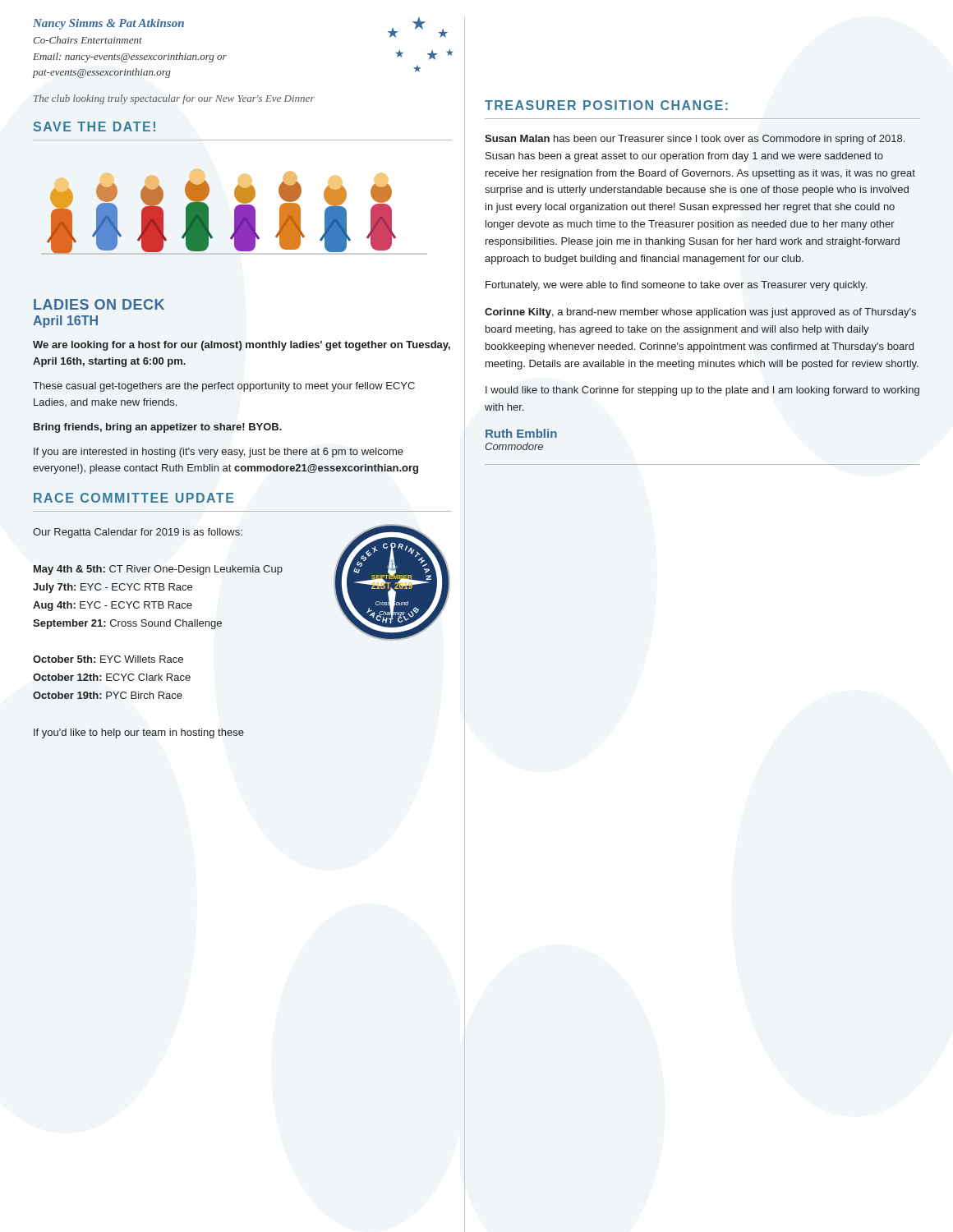The height and width of the screenshot is (1232, 953).
Task: Find "RACE COMMITTEE UPDATE" on this page
Action: (x=242, y=502)
